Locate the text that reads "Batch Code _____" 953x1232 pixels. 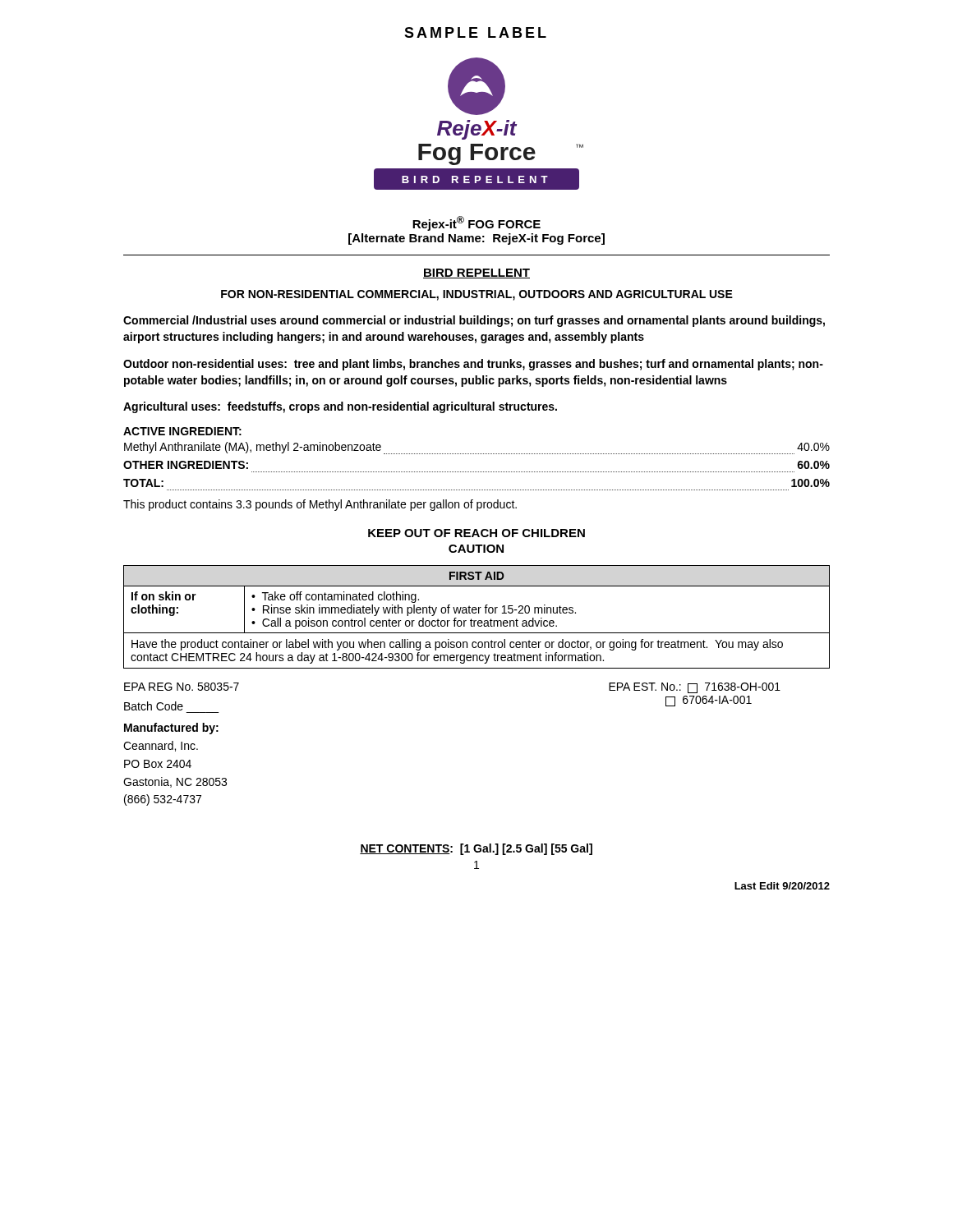click(171, 707)
